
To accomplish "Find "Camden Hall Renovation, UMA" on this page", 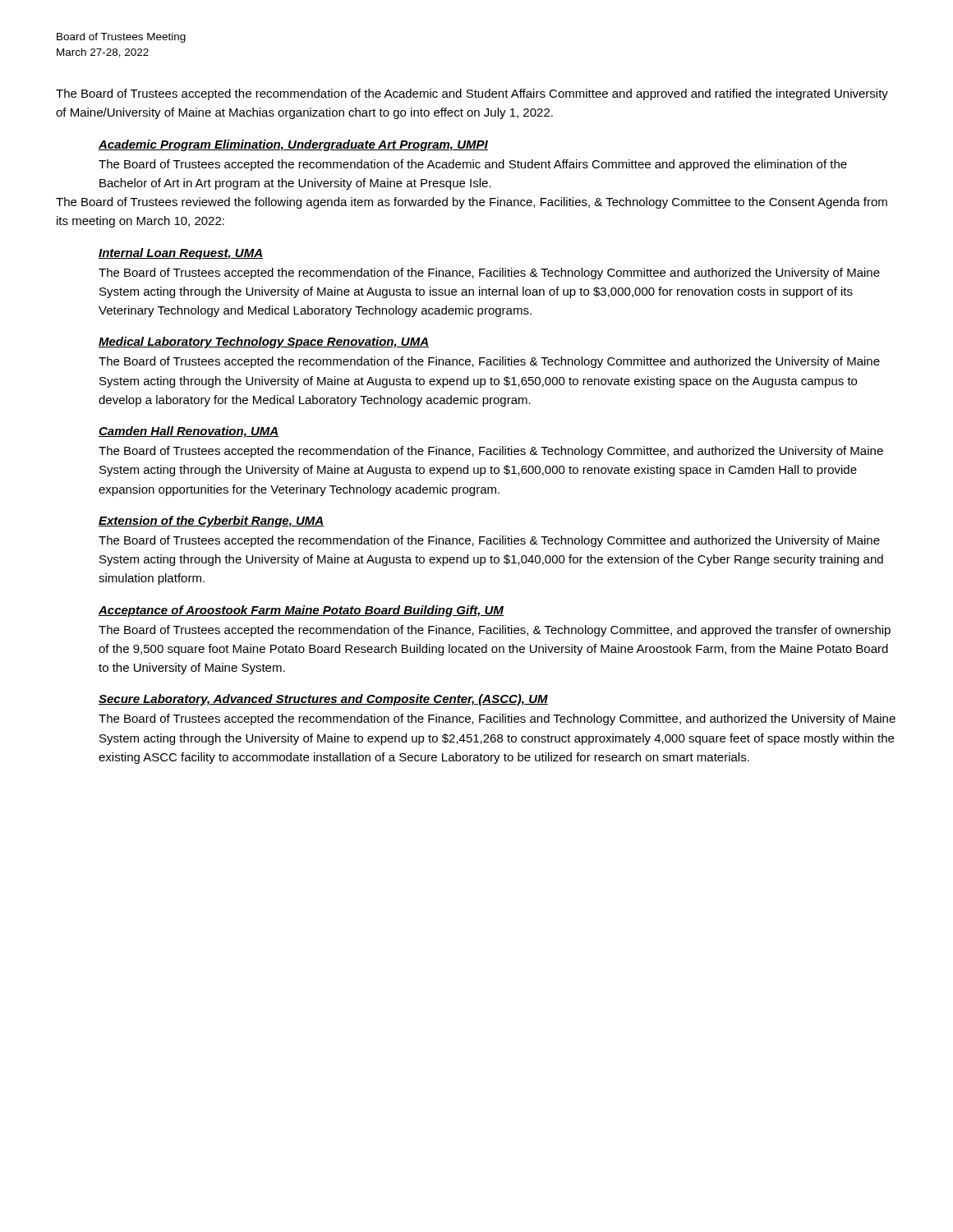I will [189, 431].
